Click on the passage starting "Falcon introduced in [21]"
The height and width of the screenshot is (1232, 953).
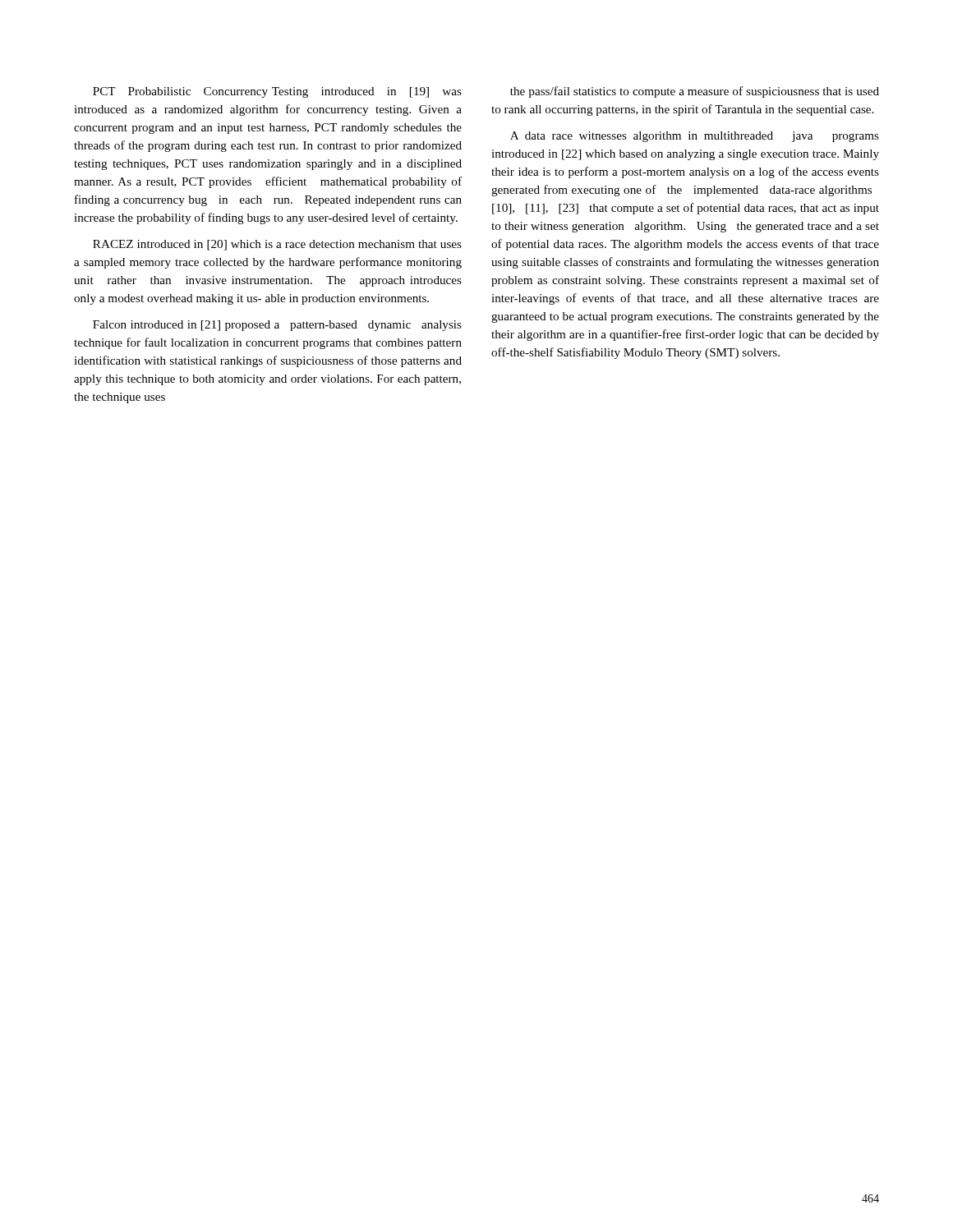pyautogui.click(x=268, y=361)
